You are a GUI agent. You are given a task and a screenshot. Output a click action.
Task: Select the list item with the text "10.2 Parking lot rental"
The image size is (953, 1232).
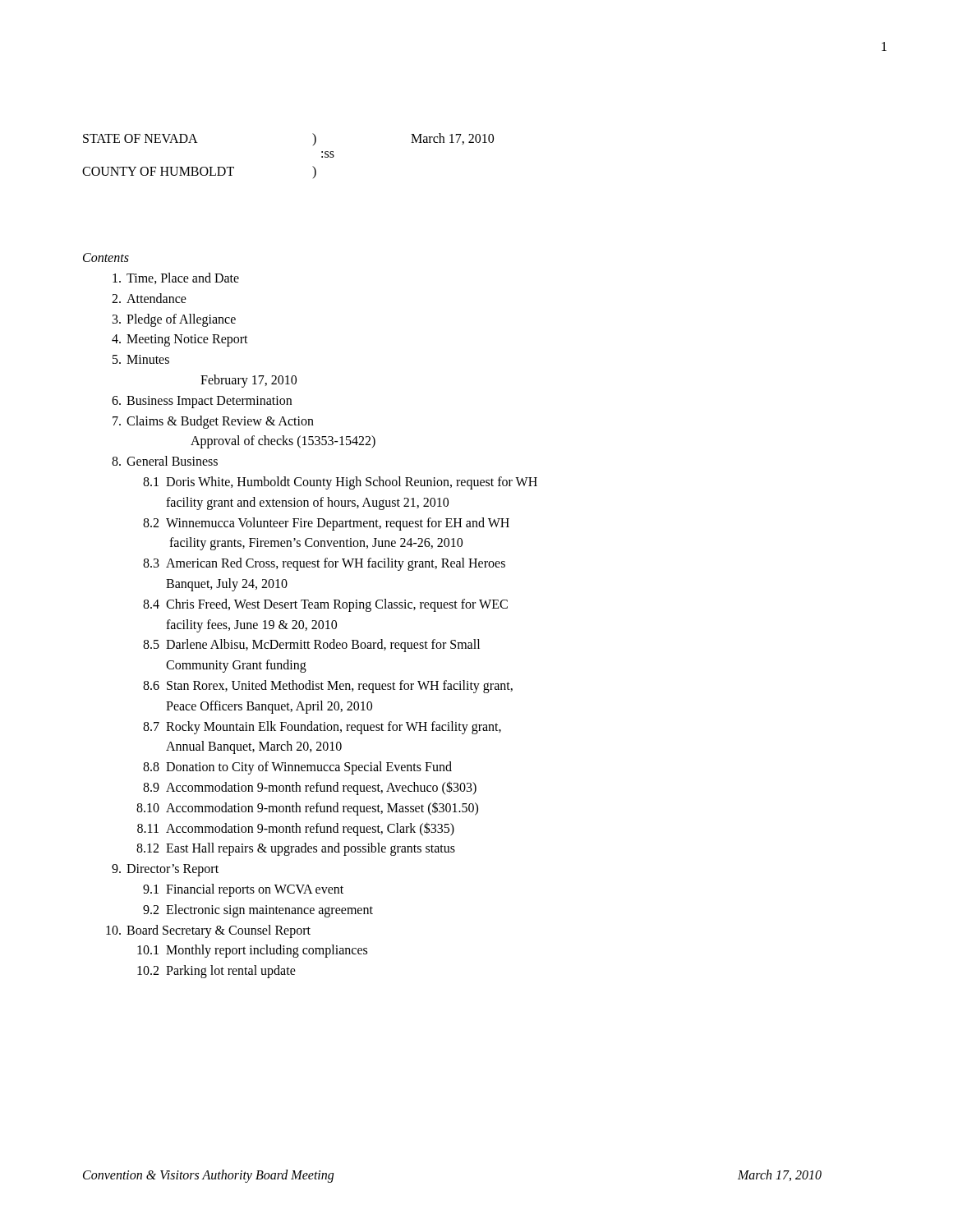tap(216, 972)
